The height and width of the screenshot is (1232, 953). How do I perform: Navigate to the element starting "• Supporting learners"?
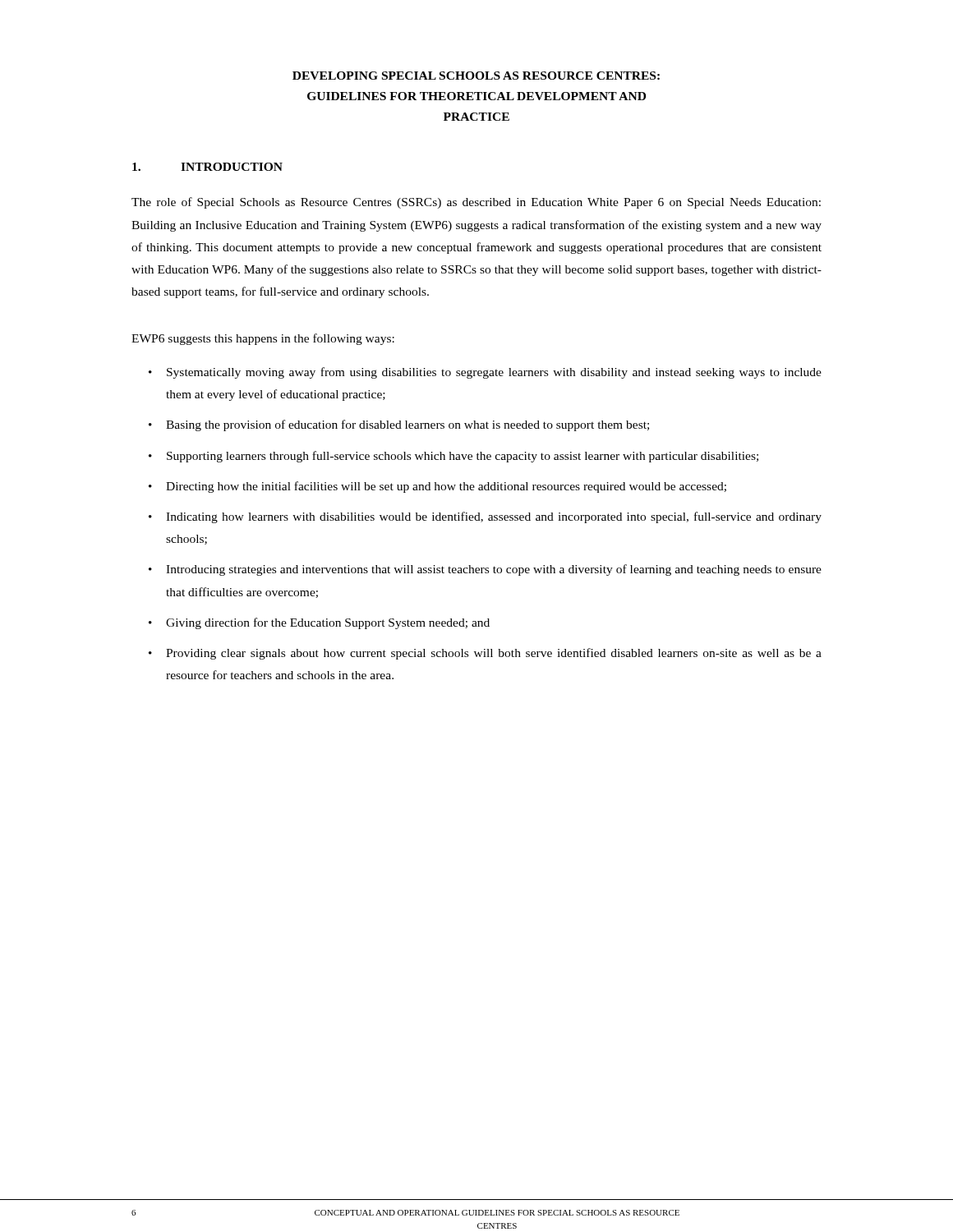[x=485, y=455]
